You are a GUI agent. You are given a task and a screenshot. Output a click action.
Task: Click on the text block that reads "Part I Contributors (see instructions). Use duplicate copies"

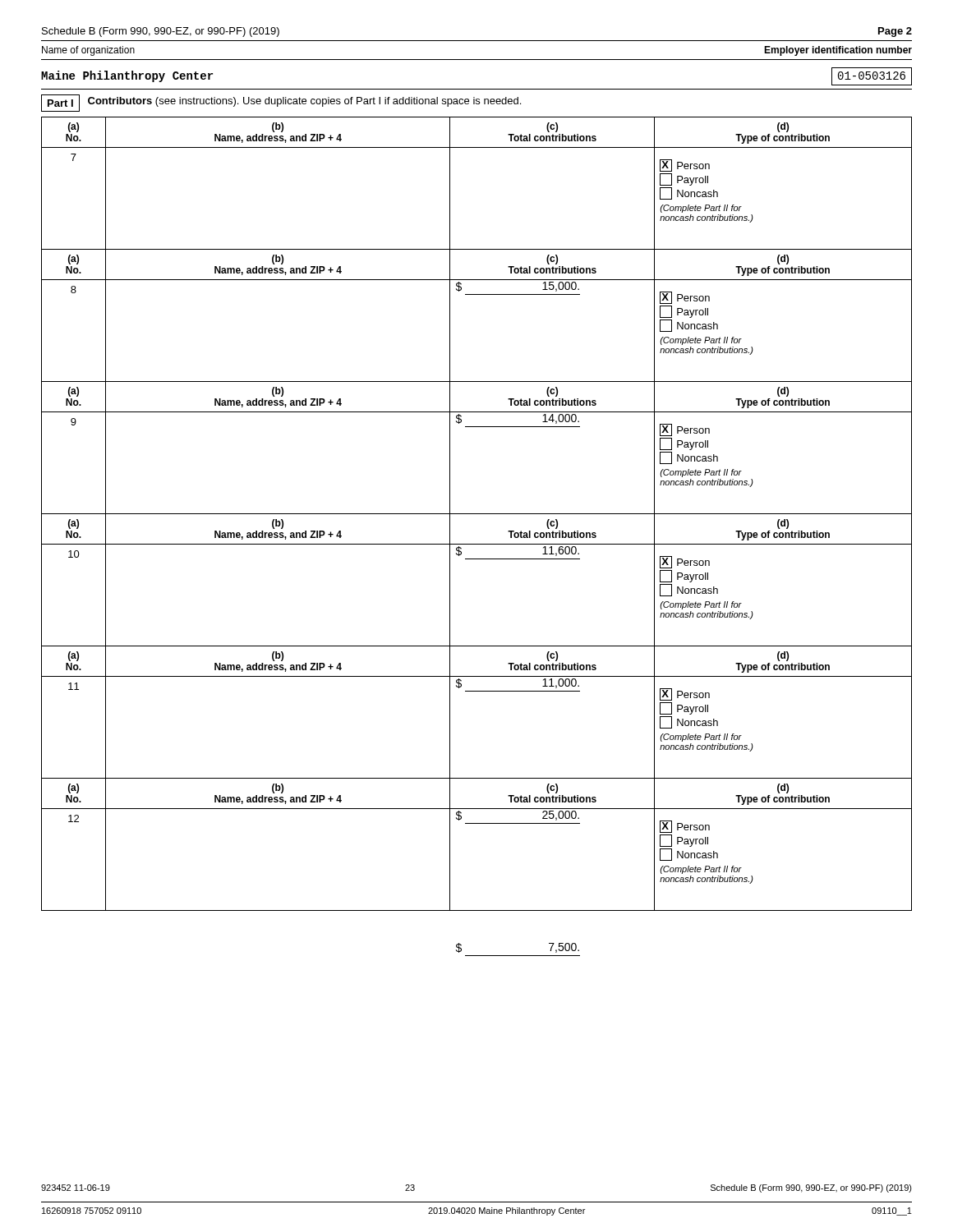[x=282, y=103]
